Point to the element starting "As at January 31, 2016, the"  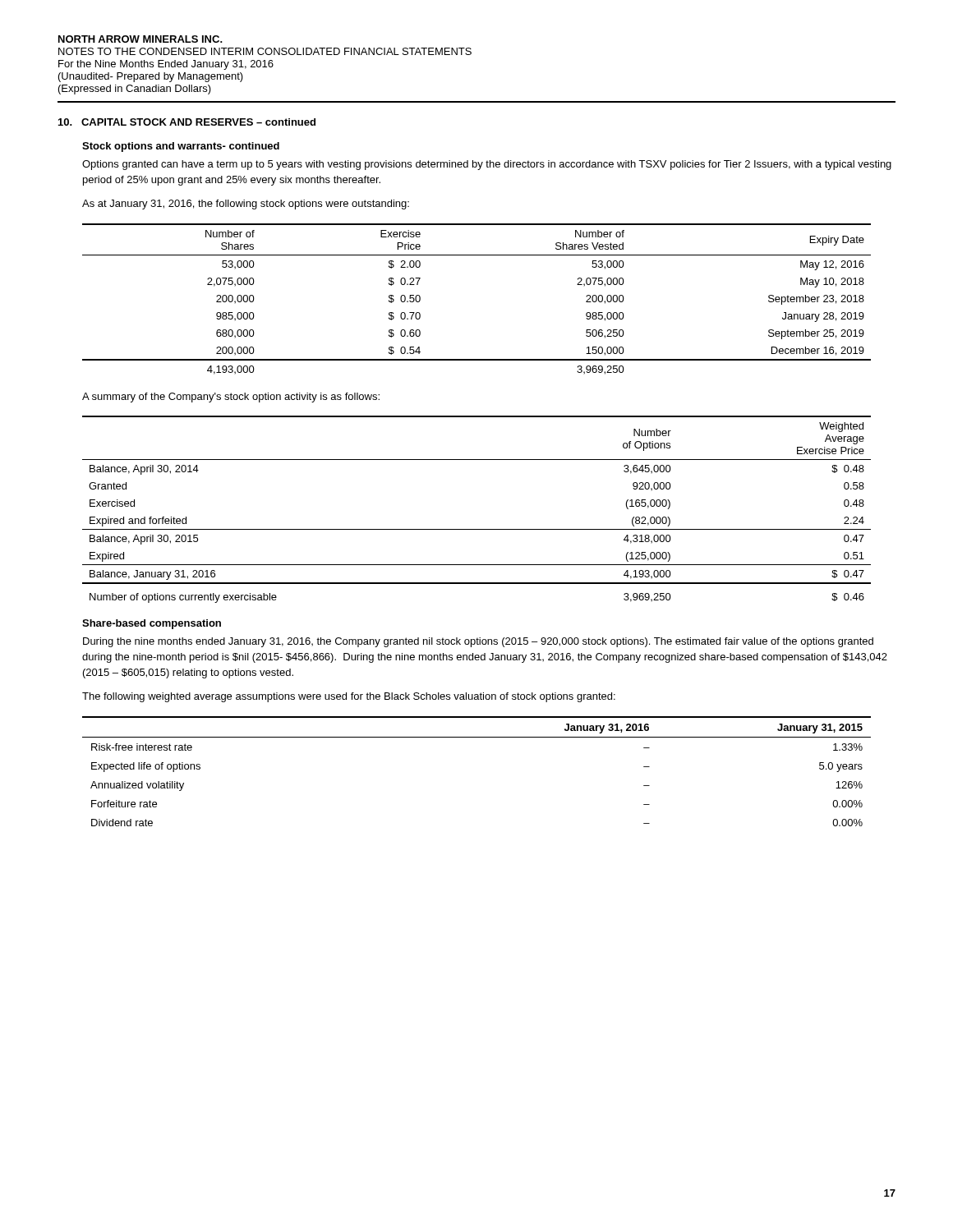[246, 203]
